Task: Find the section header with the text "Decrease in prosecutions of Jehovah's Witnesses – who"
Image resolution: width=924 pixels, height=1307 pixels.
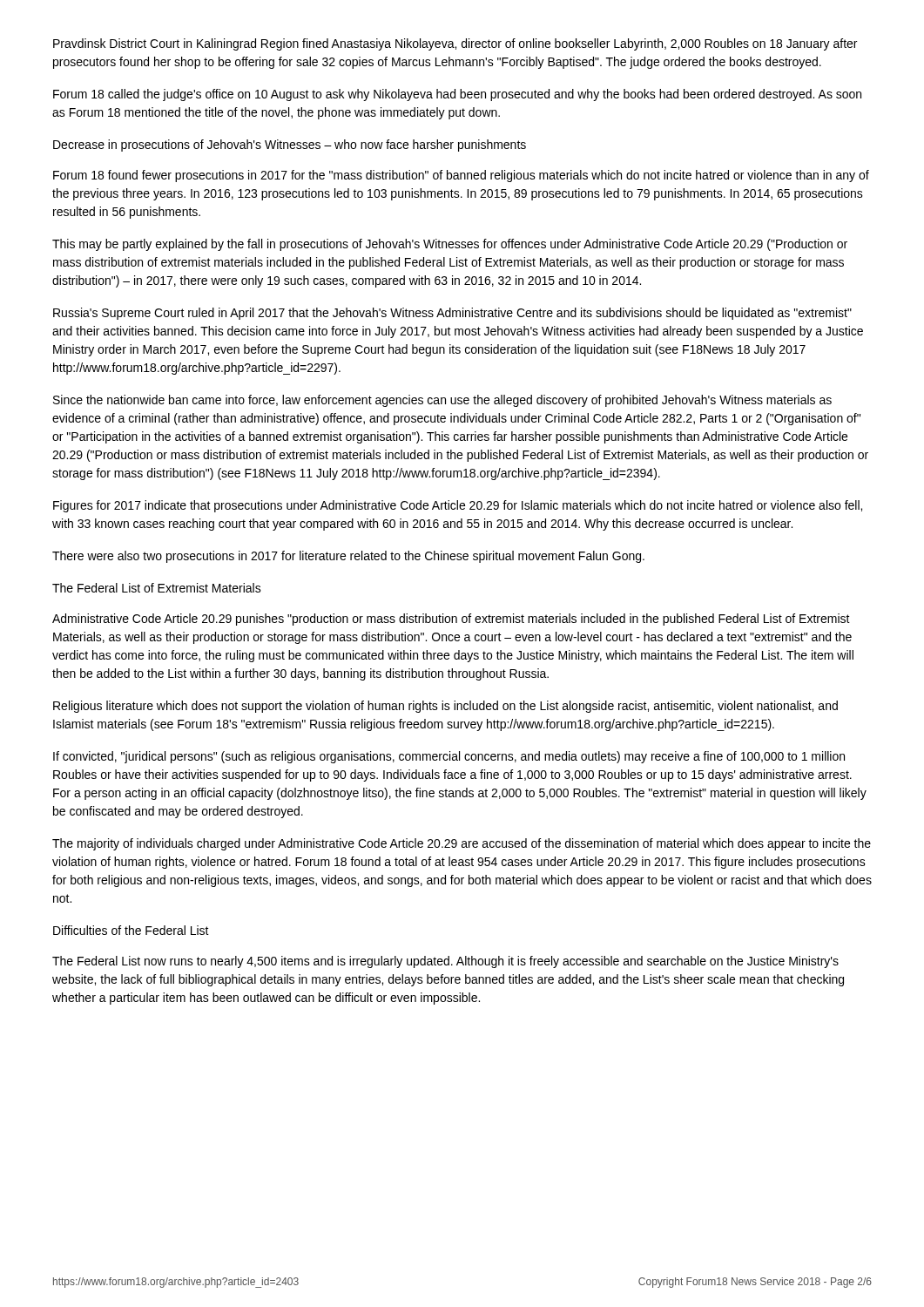Action: pyautogui.click(x=289, y=145)
